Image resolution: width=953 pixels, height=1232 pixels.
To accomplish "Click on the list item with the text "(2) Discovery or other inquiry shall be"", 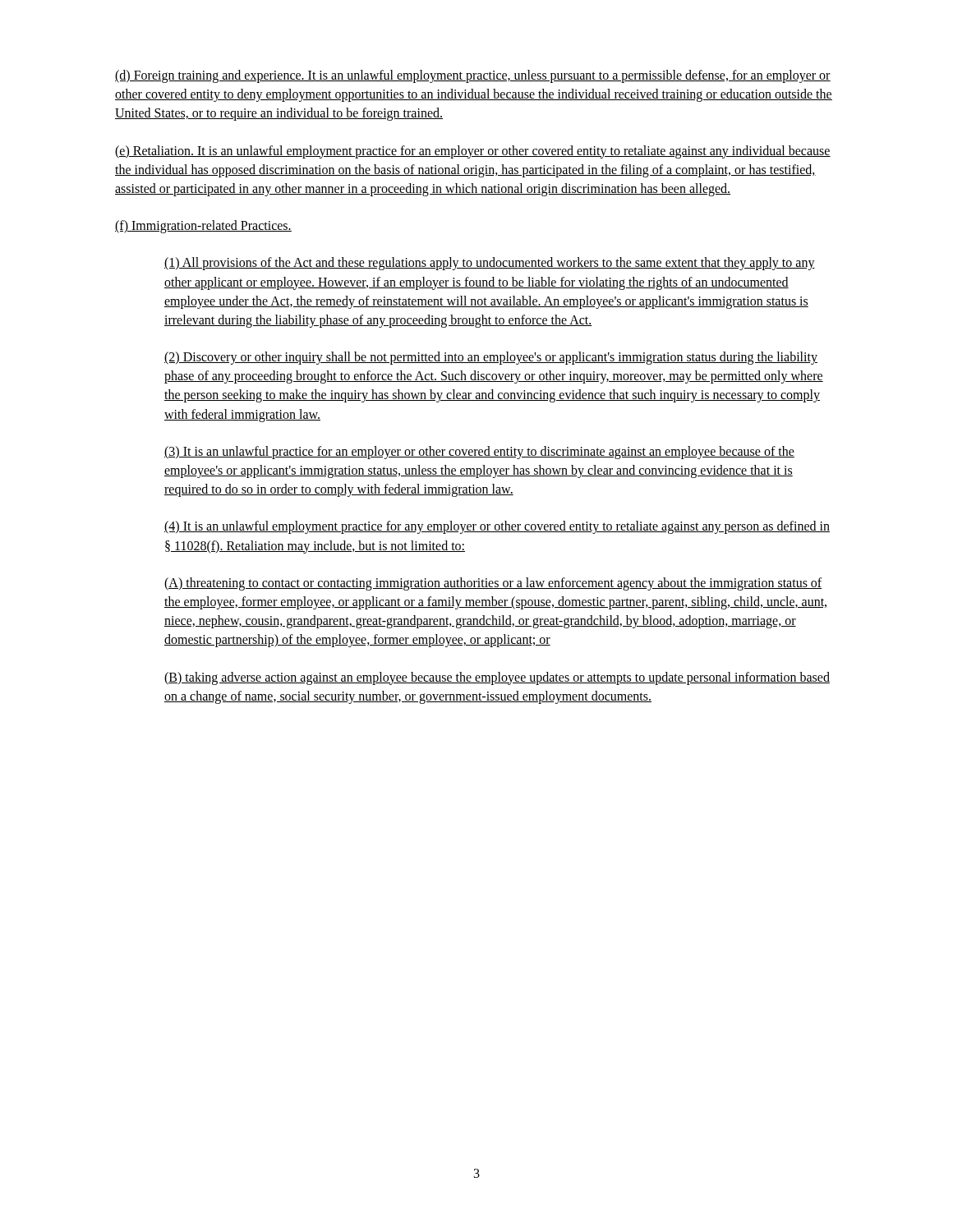I will (x=494, y=385).
